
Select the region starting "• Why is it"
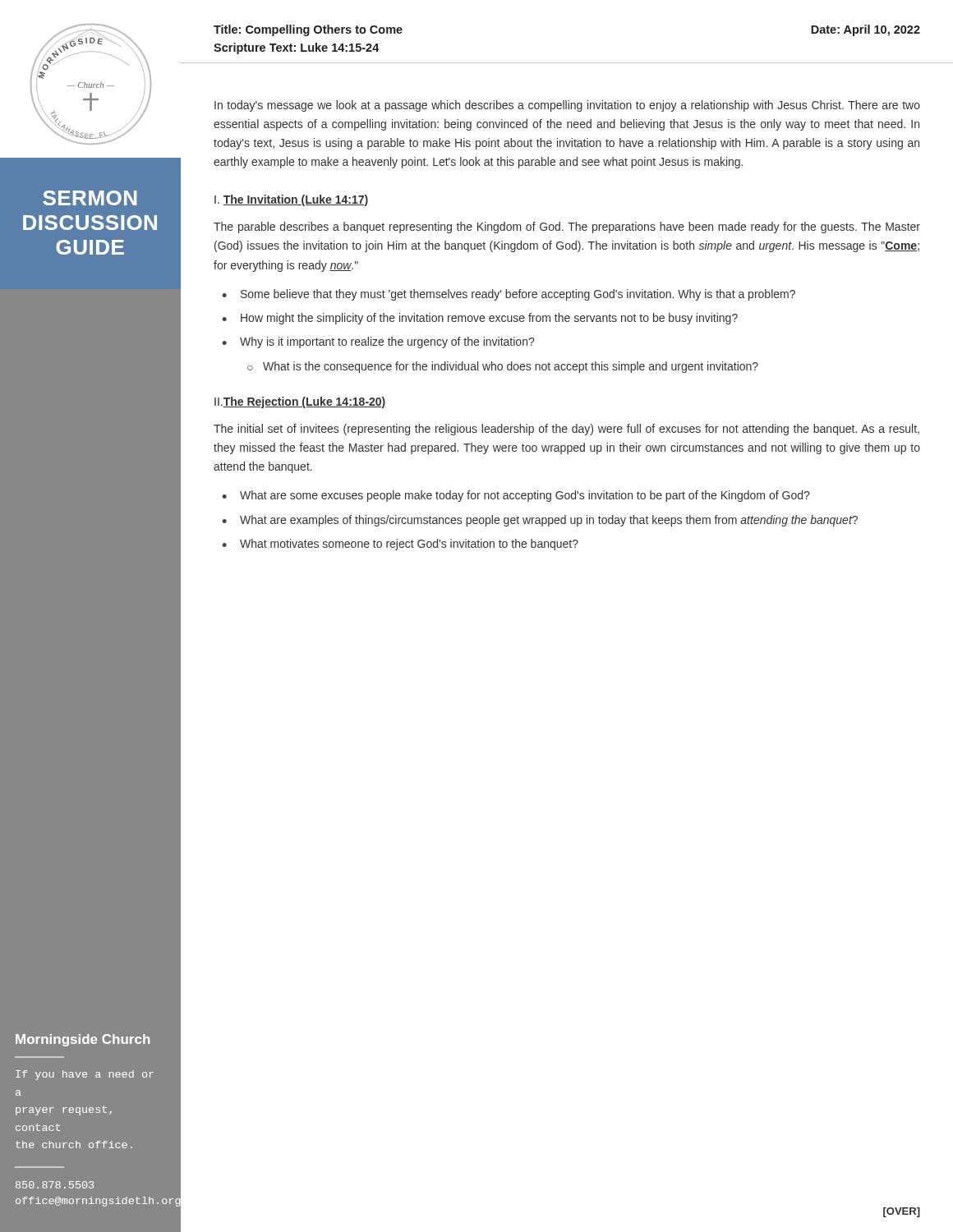pos(378,342)
